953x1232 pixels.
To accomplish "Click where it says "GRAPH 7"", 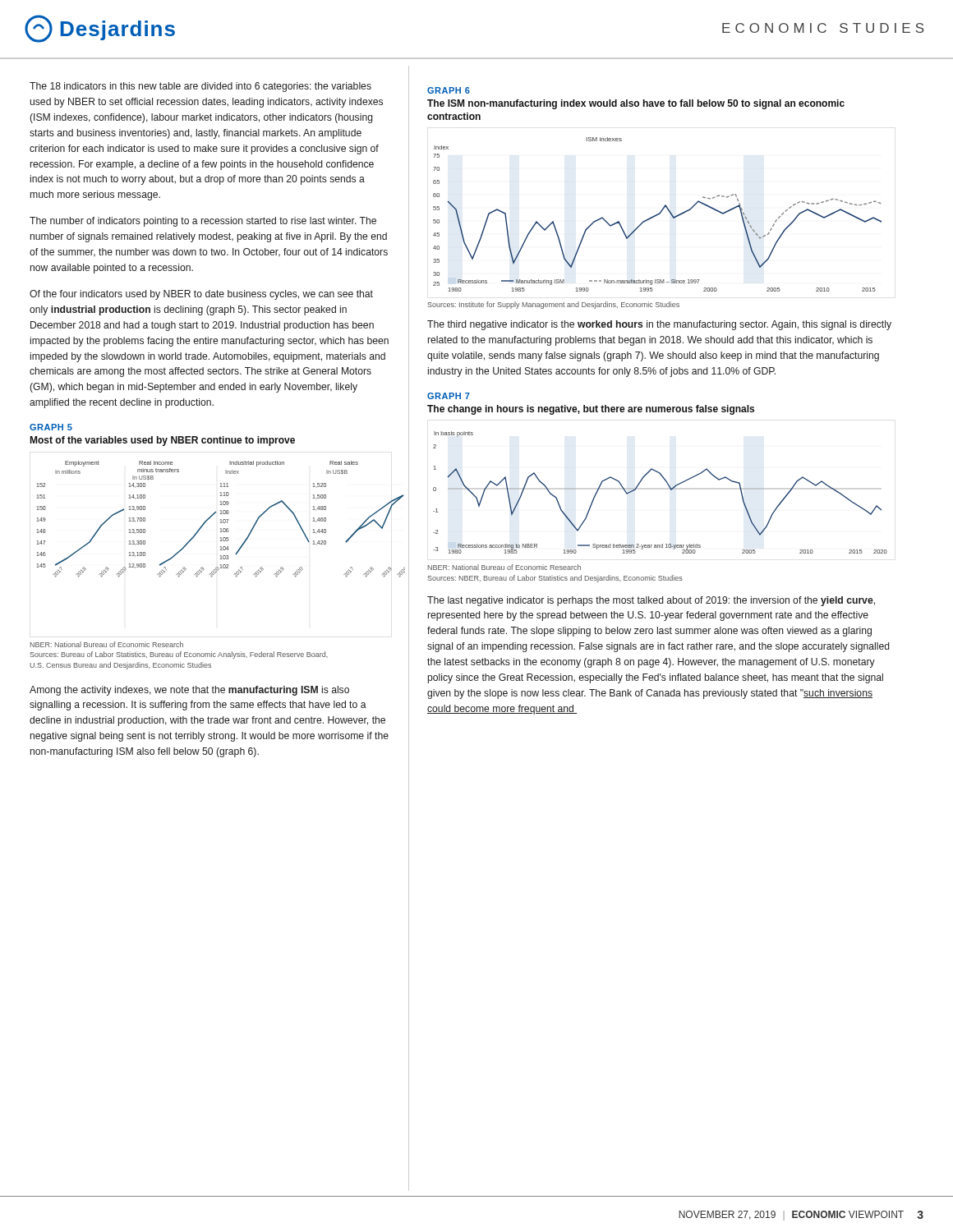I will pyautogui.click(x=449, y=396).
